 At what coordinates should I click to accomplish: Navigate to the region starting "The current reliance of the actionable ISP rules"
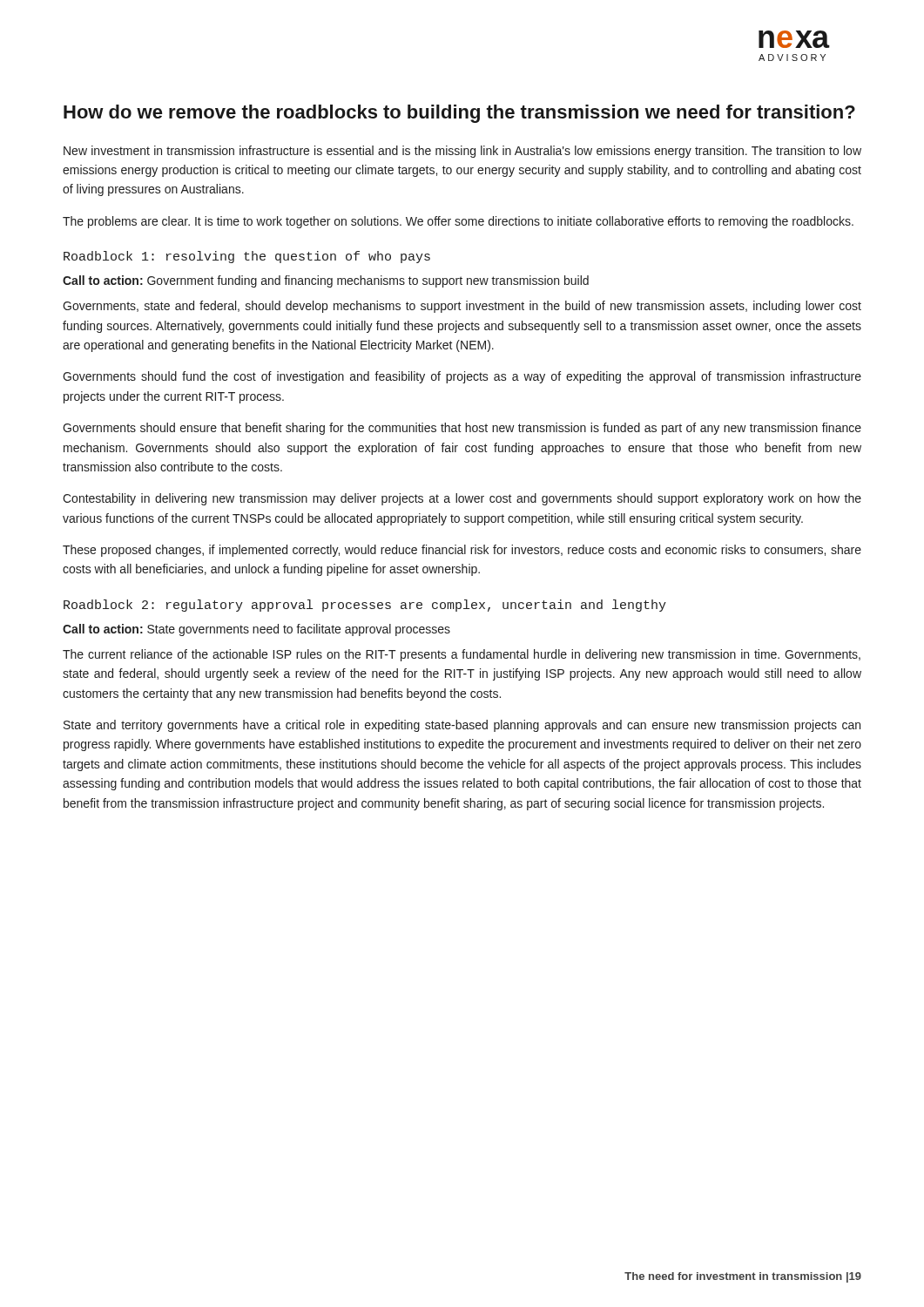[462, 674]
